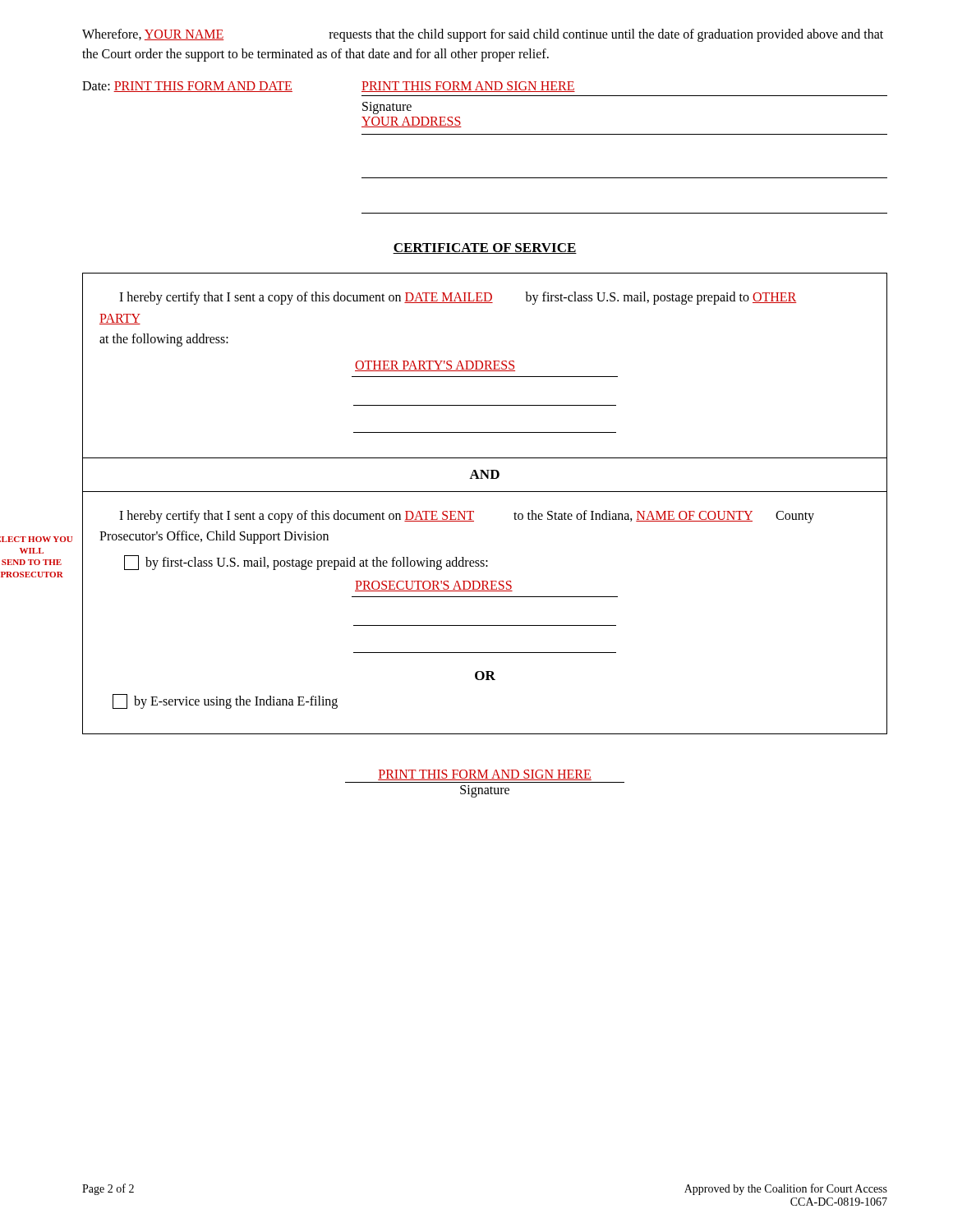Find "PRINT THIS FORM AND SIGN HERE Signature" on this page
This screenshot has width=953, height=1232.
click(485, 782)
